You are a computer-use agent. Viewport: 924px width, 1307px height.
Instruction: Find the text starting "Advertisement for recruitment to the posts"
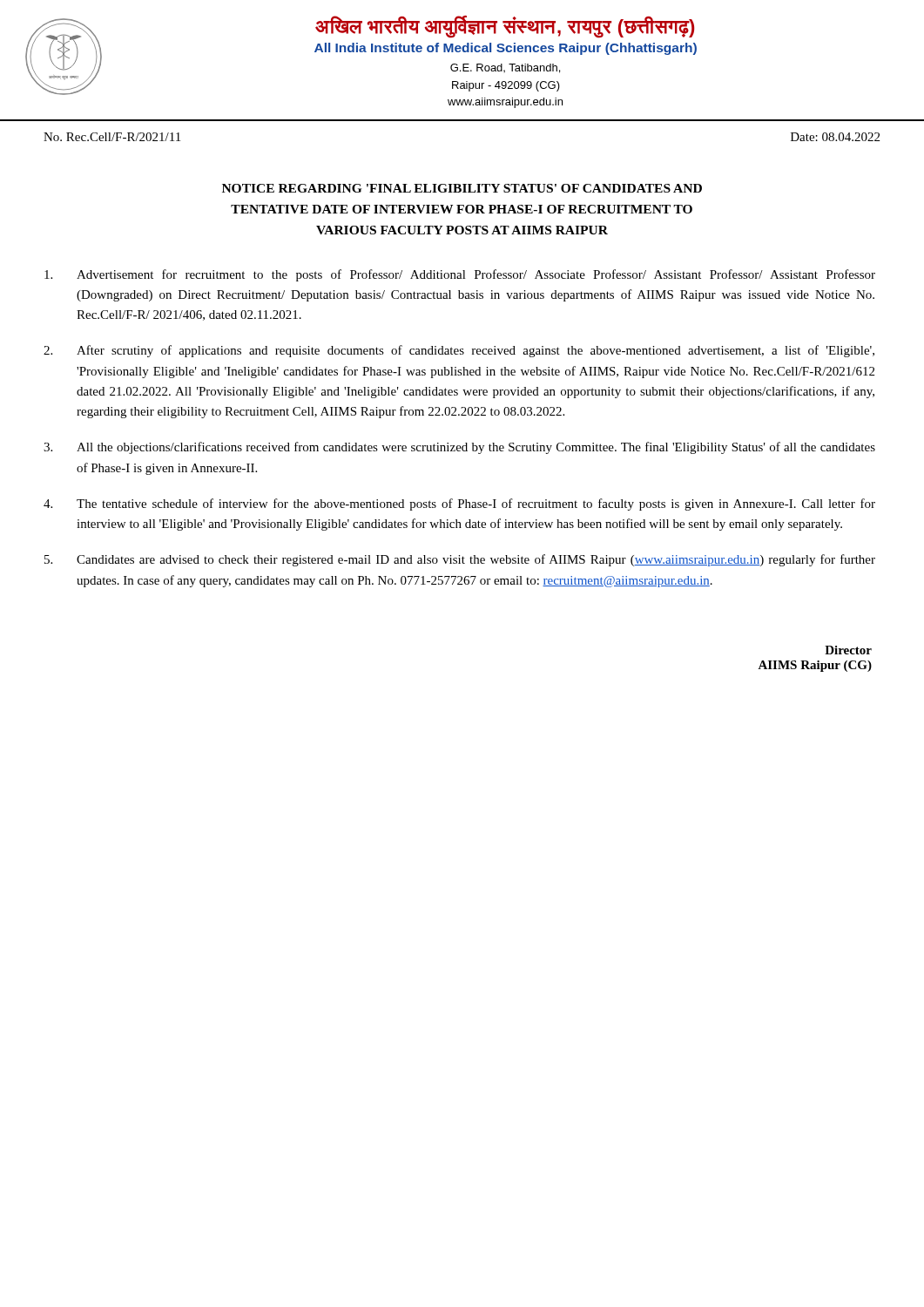pos(459,295)
